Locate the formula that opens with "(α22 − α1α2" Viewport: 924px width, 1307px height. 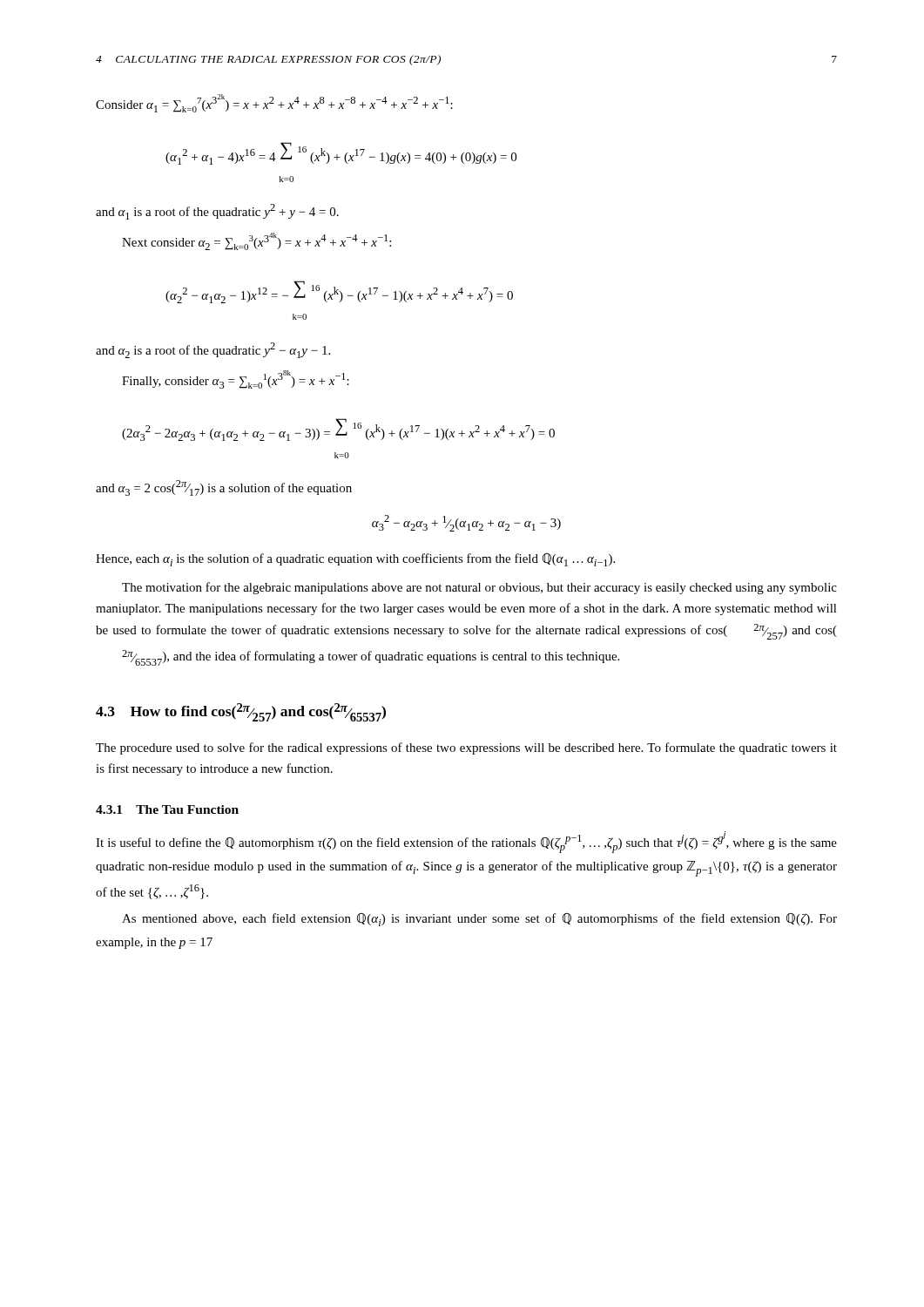339,296
